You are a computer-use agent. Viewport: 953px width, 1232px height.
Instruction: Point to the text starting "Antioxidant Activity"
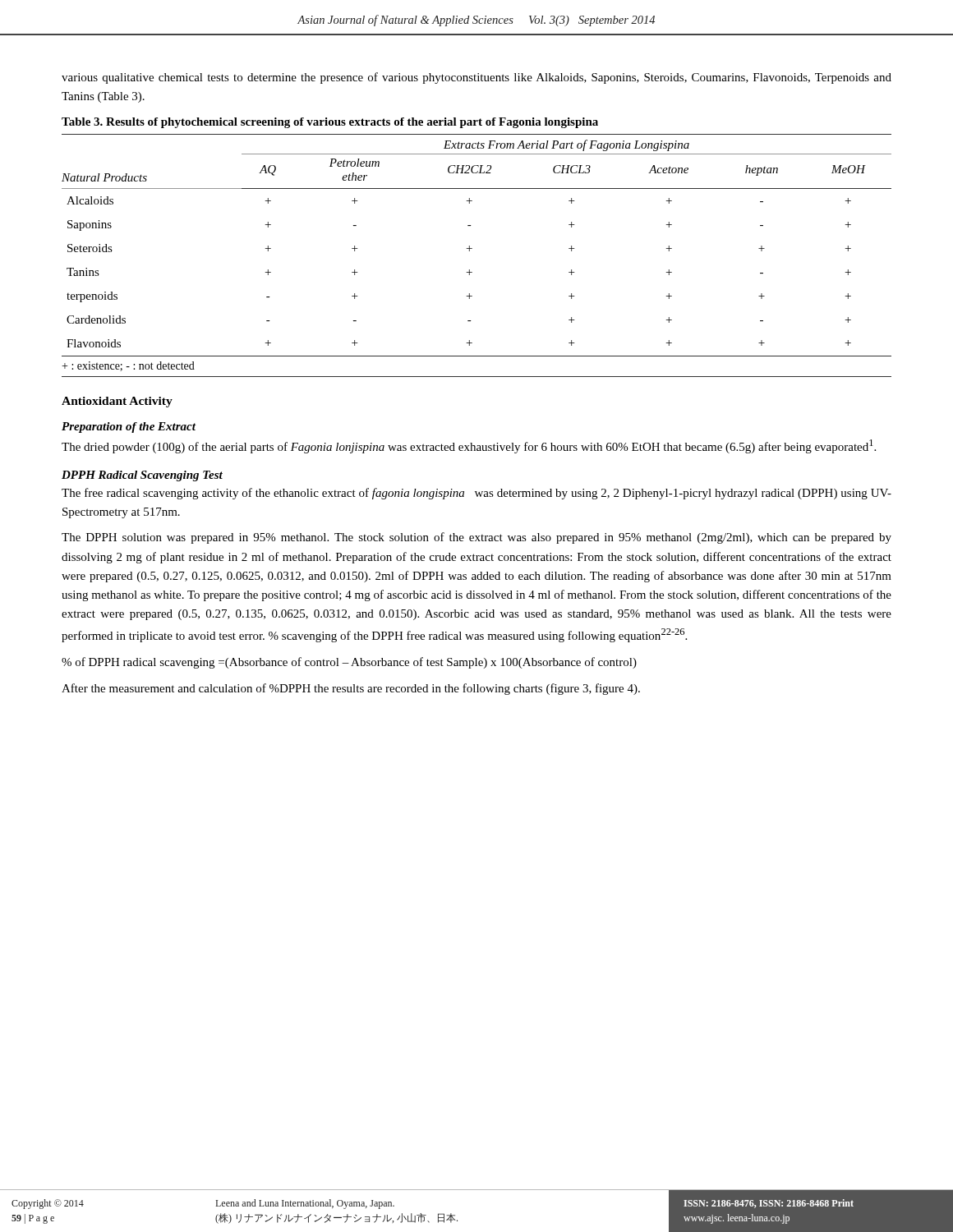117,400
